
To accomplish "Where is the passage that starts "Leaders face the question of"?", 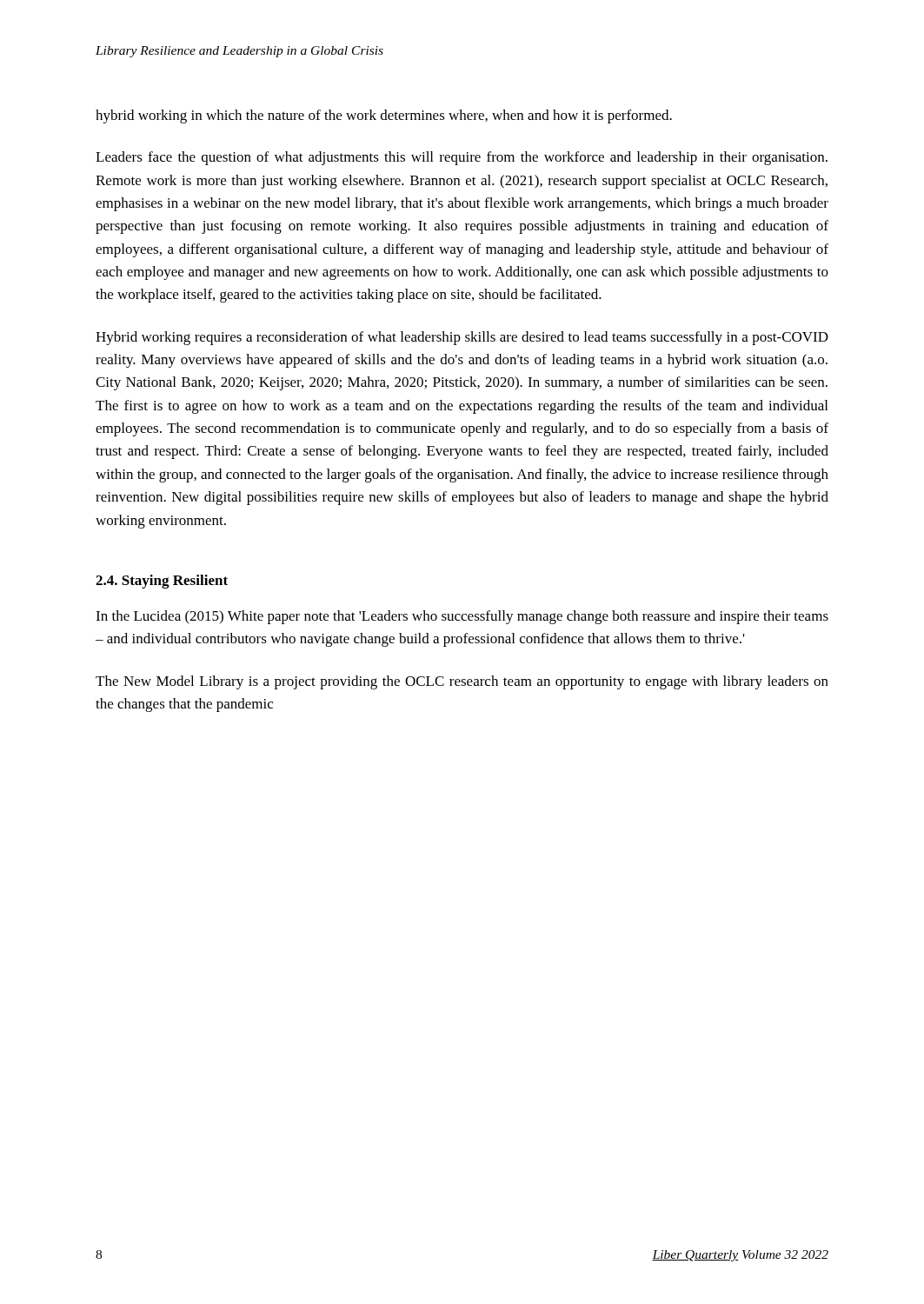I will pos(462,226).
